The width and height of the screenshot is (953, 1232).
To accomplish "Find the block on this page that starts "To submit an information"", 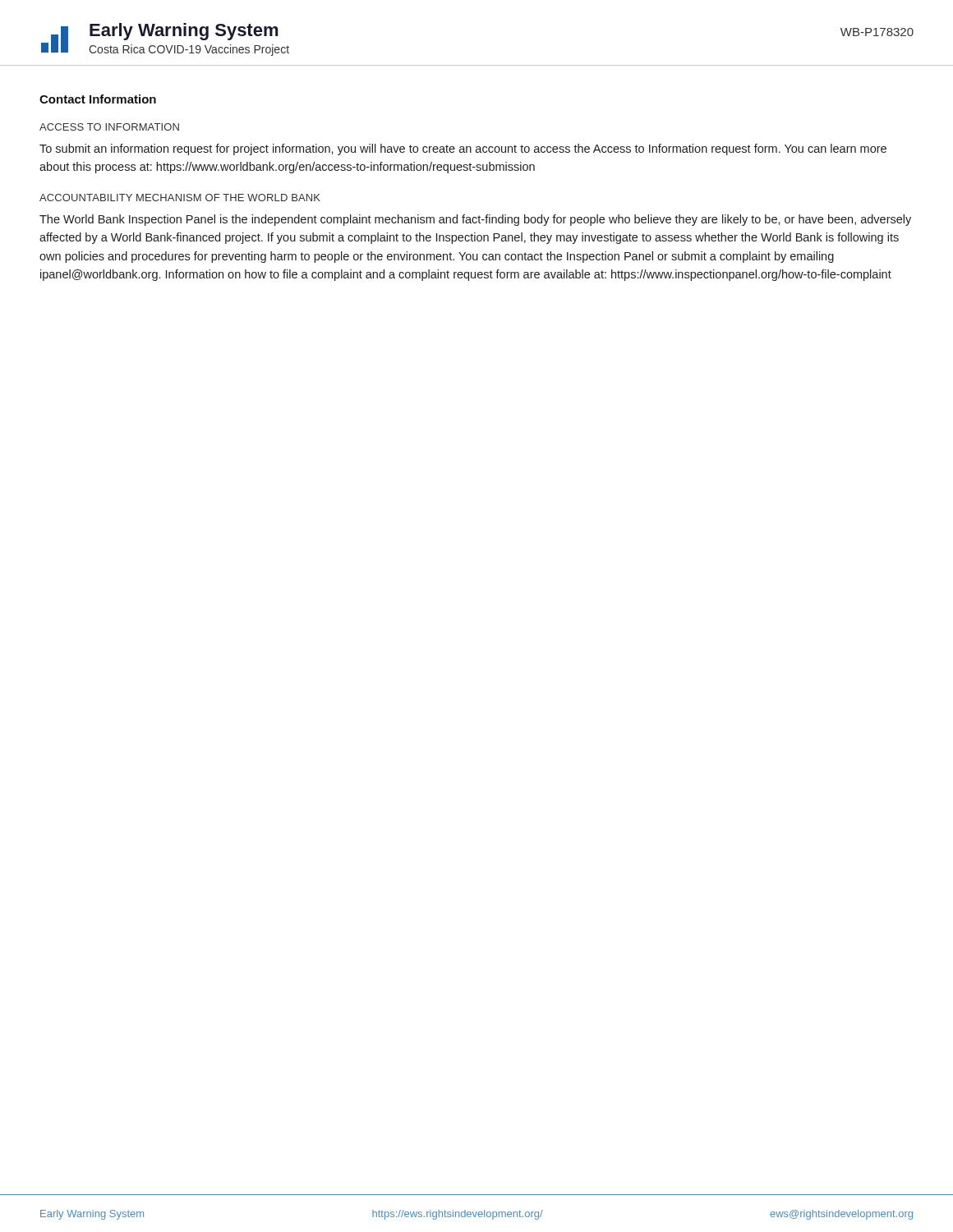I will (463, 158).
